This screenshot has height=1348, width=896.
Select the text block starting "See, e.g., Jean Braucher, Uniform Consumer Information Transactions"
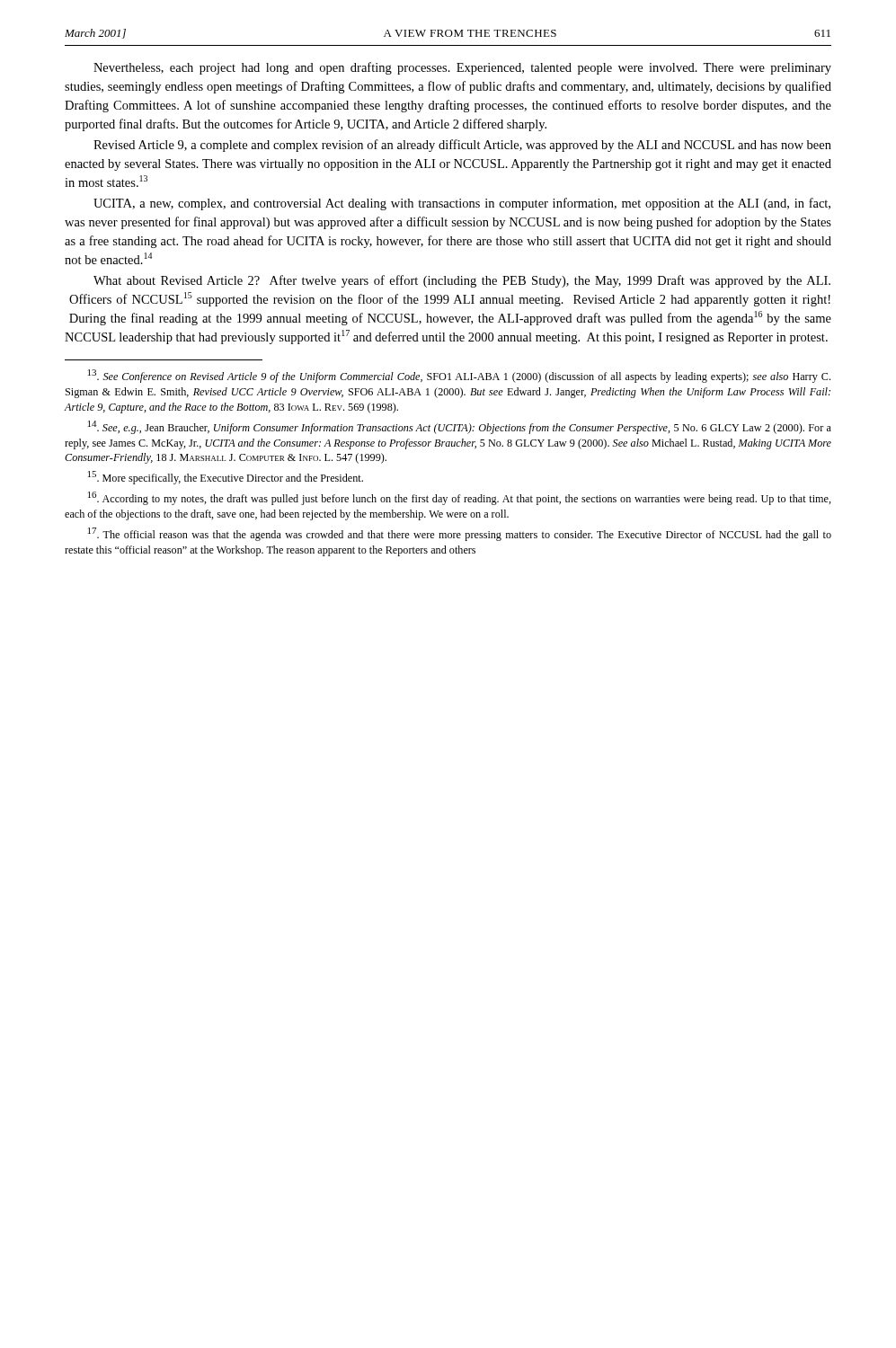[448, 443]
